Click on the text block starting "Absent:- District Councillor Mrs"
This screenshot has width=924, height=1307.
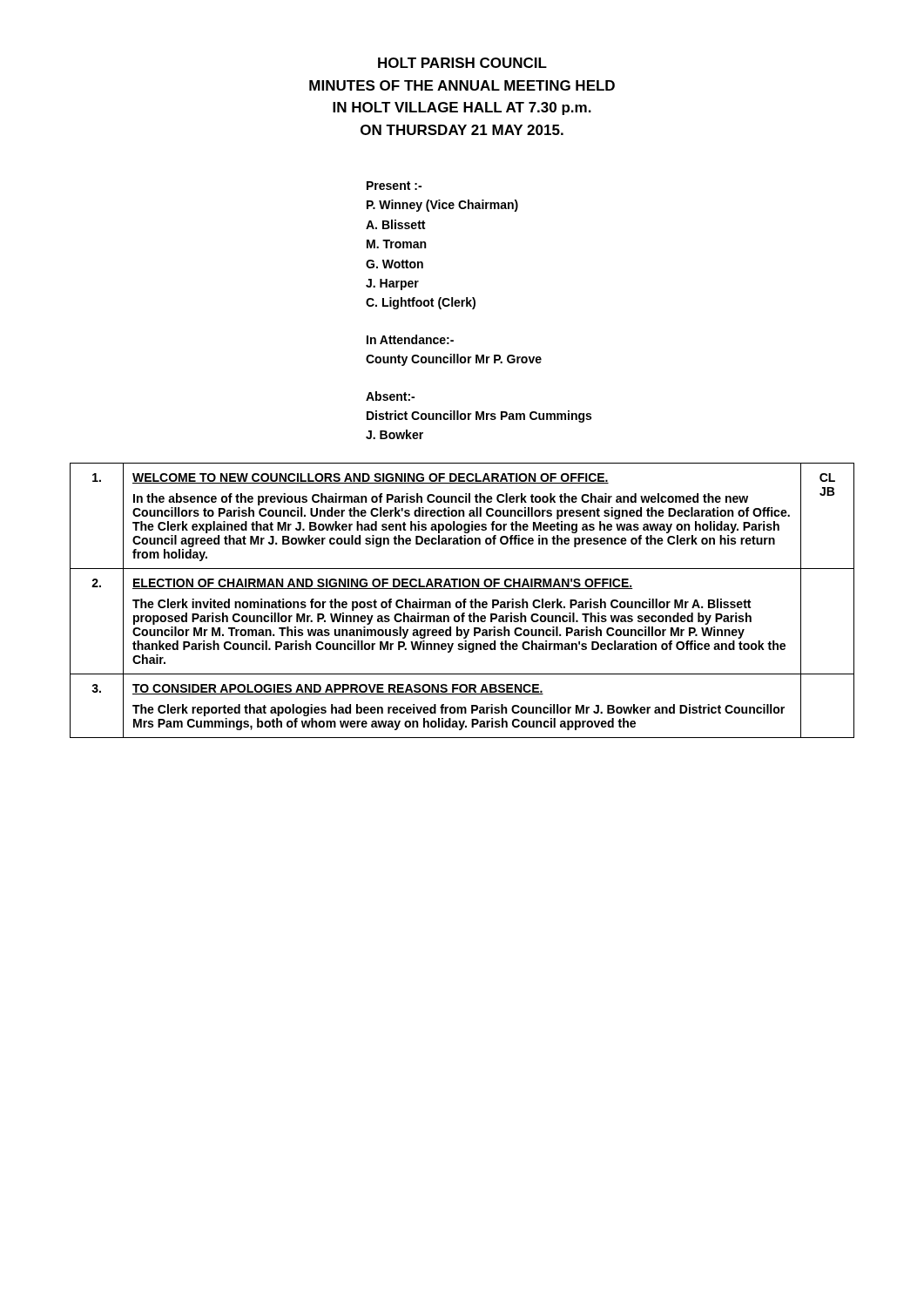[390, 396]
